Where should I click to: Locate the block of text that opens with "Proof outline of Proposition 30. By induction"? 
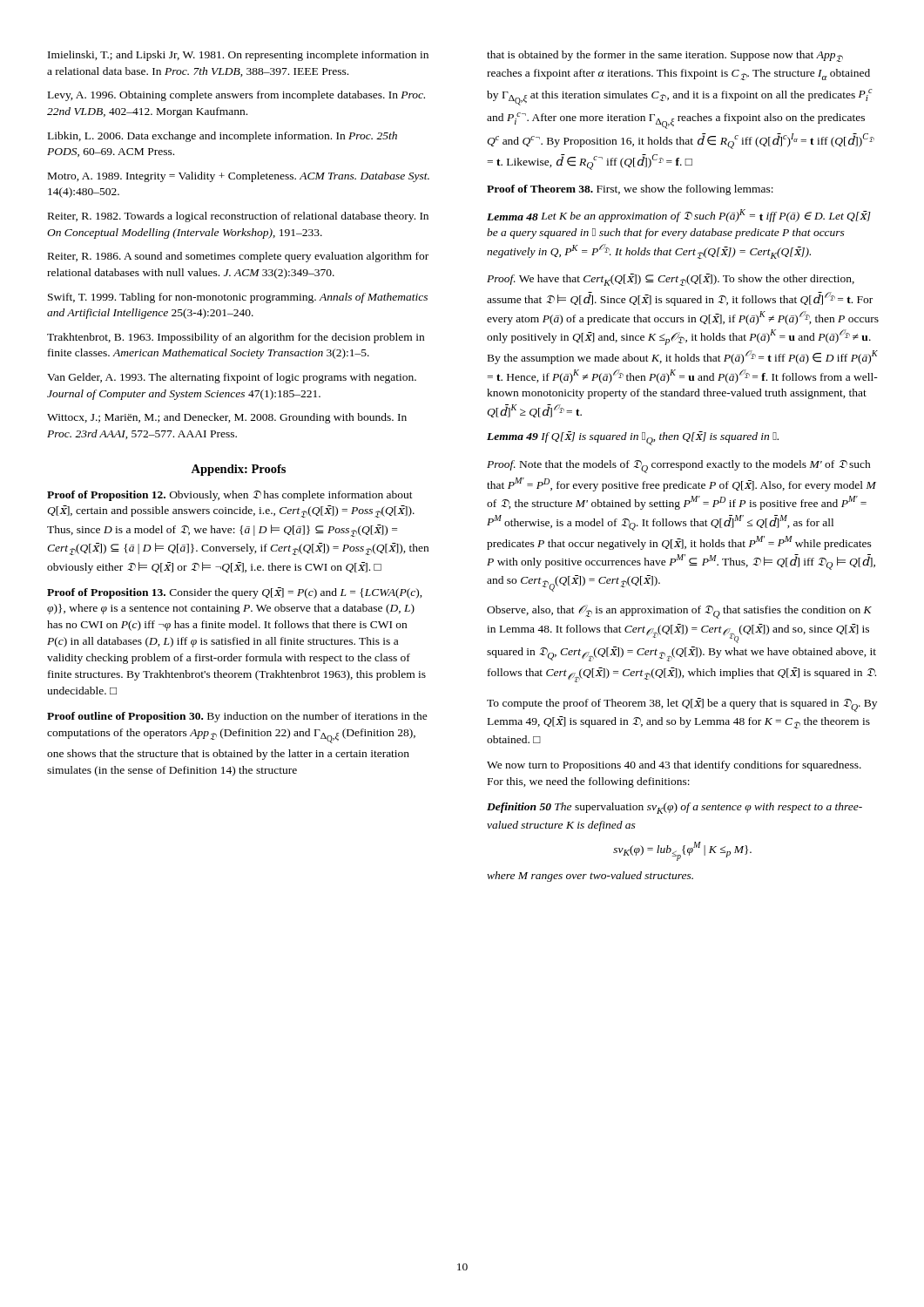(237, 743)
